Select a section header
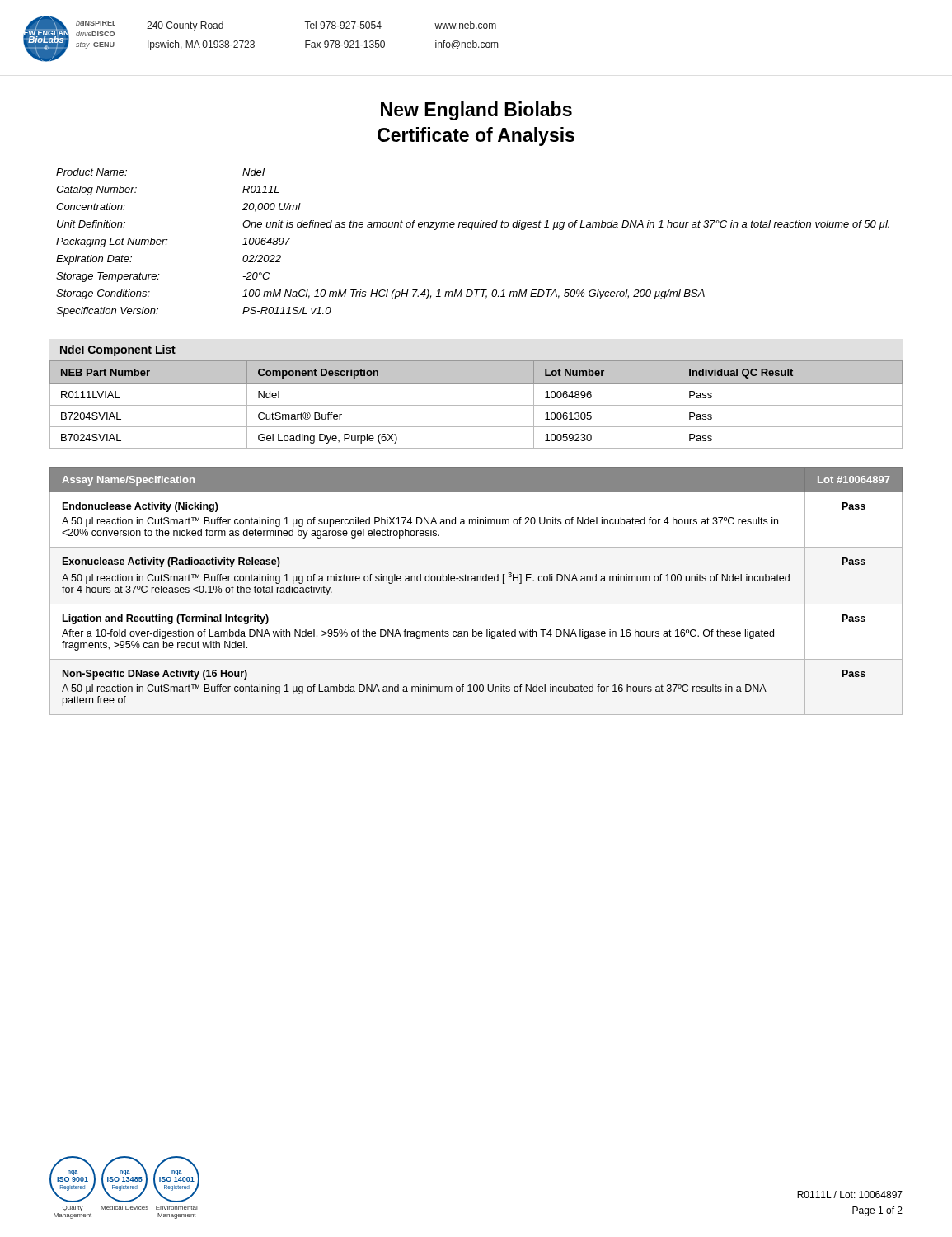The height and width of the screenshot is (1237, 952). (117, 350)
